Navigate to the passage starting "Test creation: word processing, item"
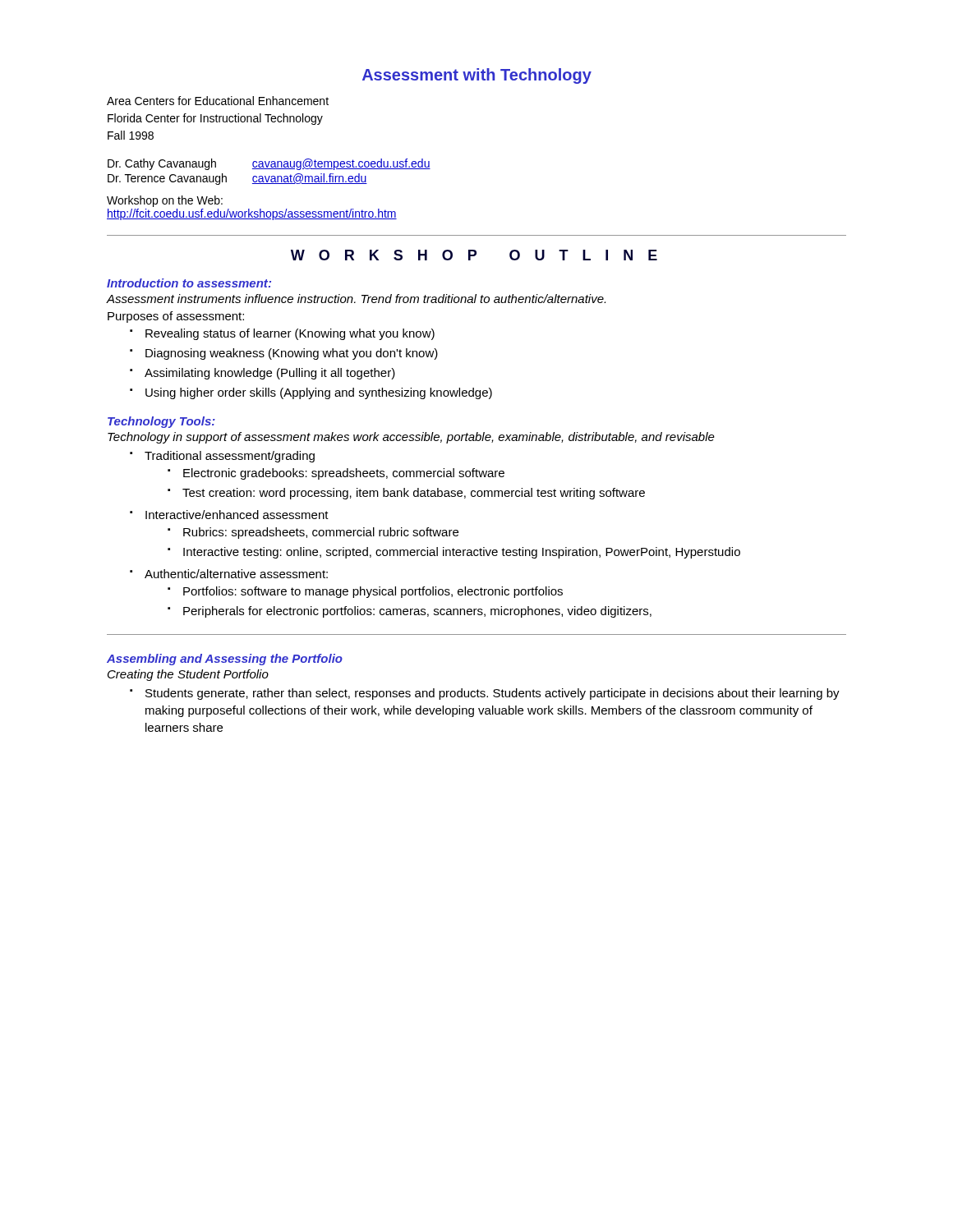This screenshot has height=1232, width=953. (x=414, y=492)
